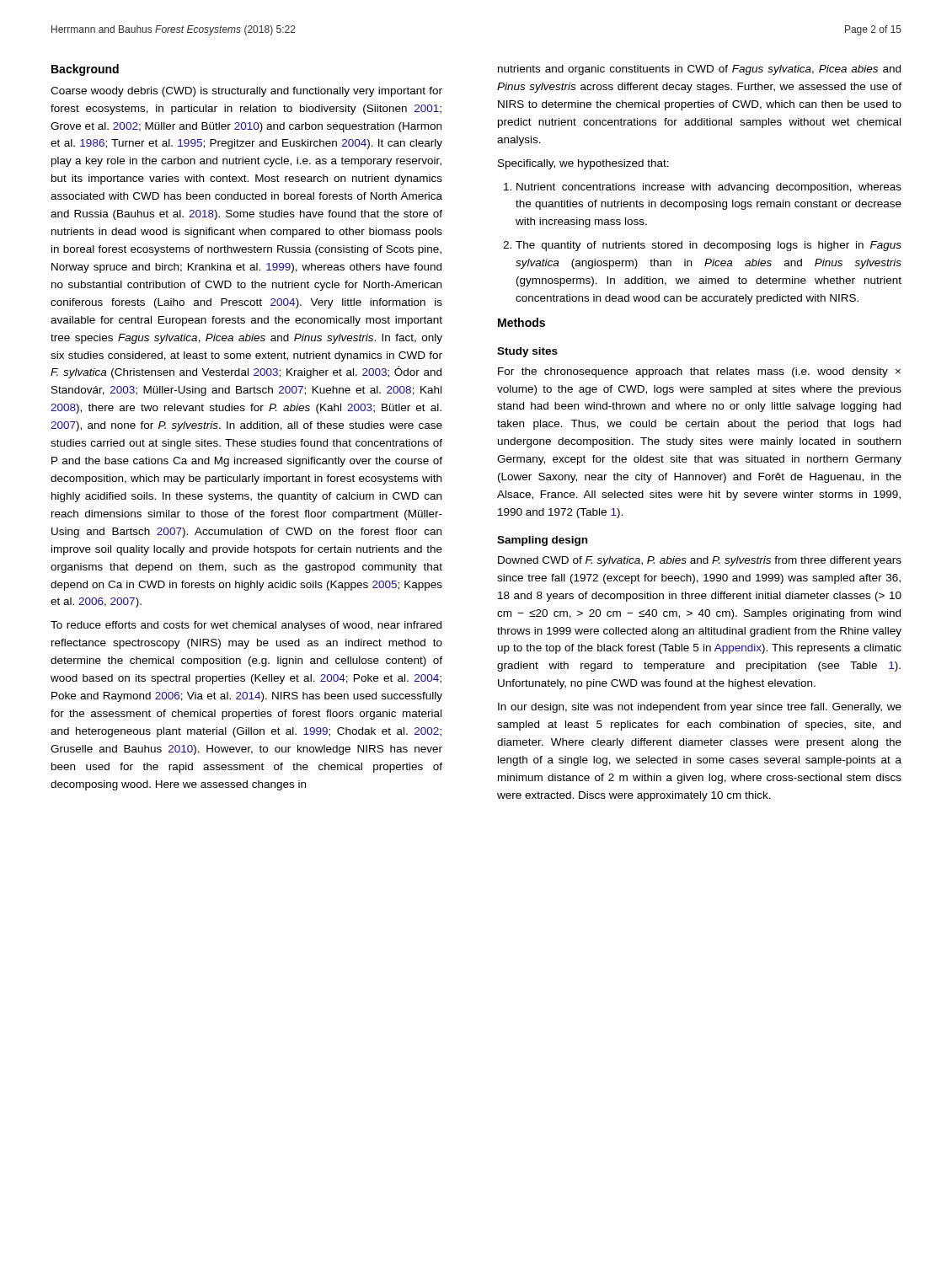Point to the passage starting "nutrients and organic constituents in"
Viewport: 952px width, 1264px height.
click(x=699, y=117)
